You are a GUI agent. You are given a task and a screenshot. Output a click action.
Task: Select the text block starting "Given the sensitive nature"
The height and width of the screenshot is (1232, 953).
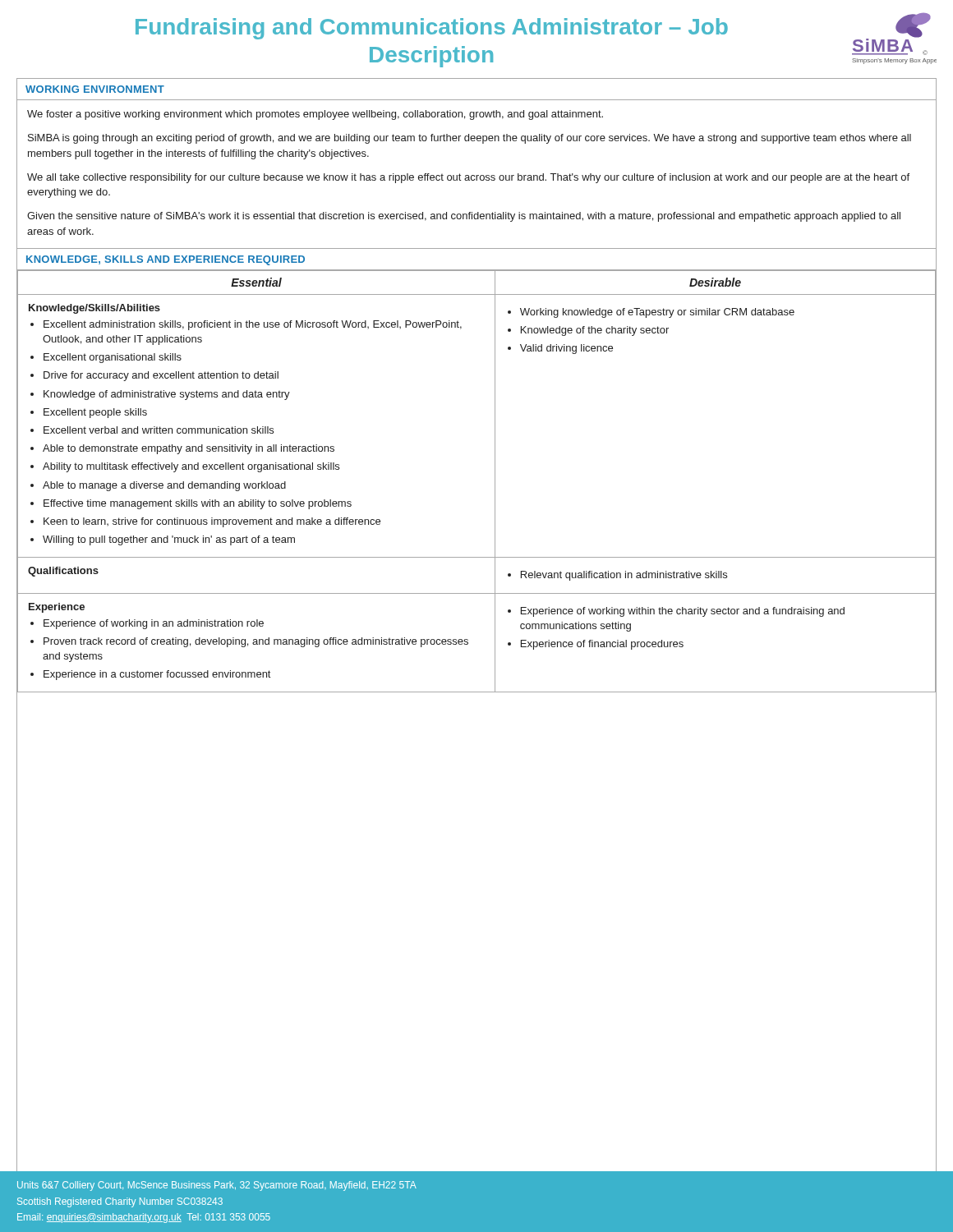click(x=464, y=223)
